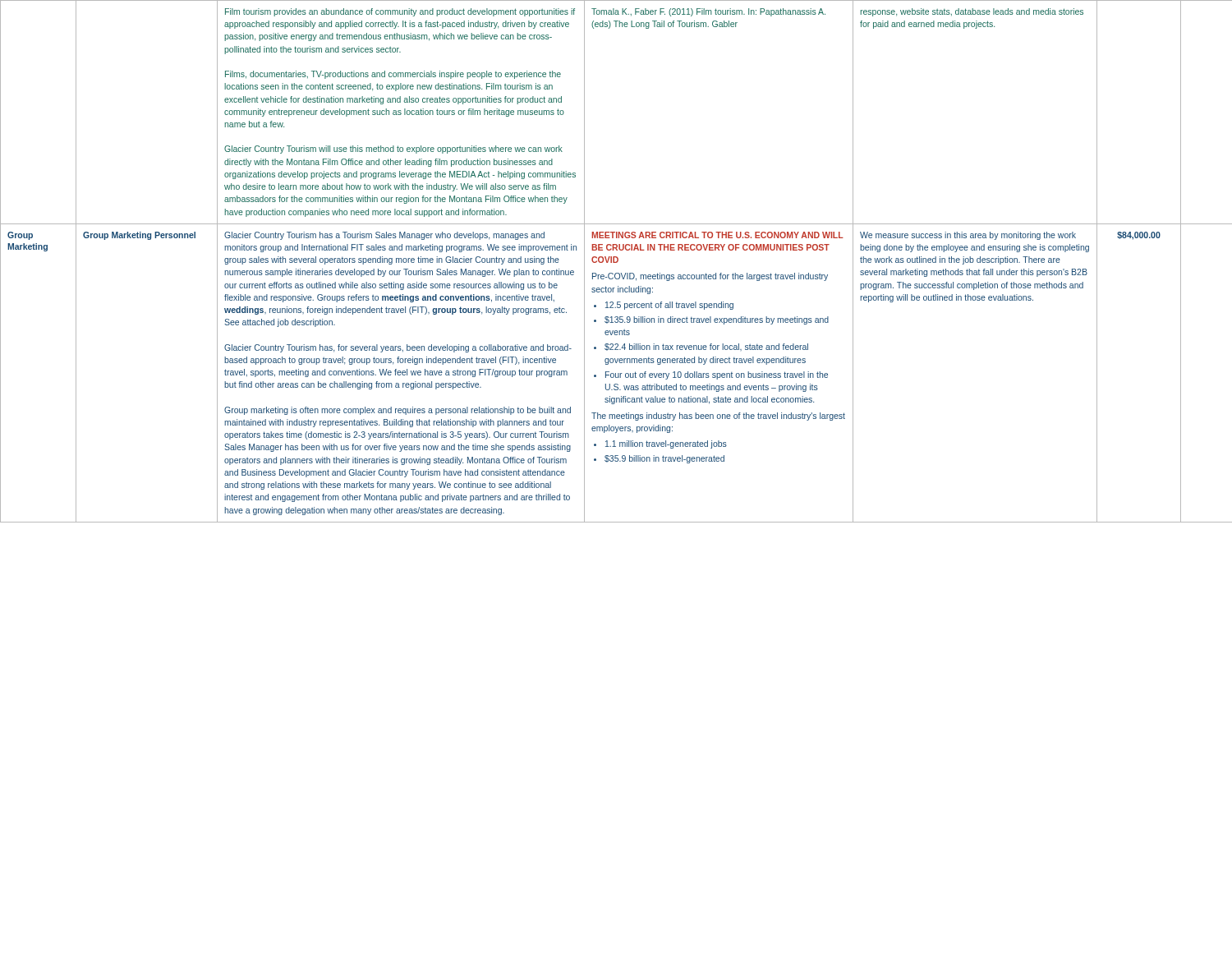Find the text block containing "response, website stats, database leads and media"
The height and width of the screenshot is (953, 1232).
point(972,18)
